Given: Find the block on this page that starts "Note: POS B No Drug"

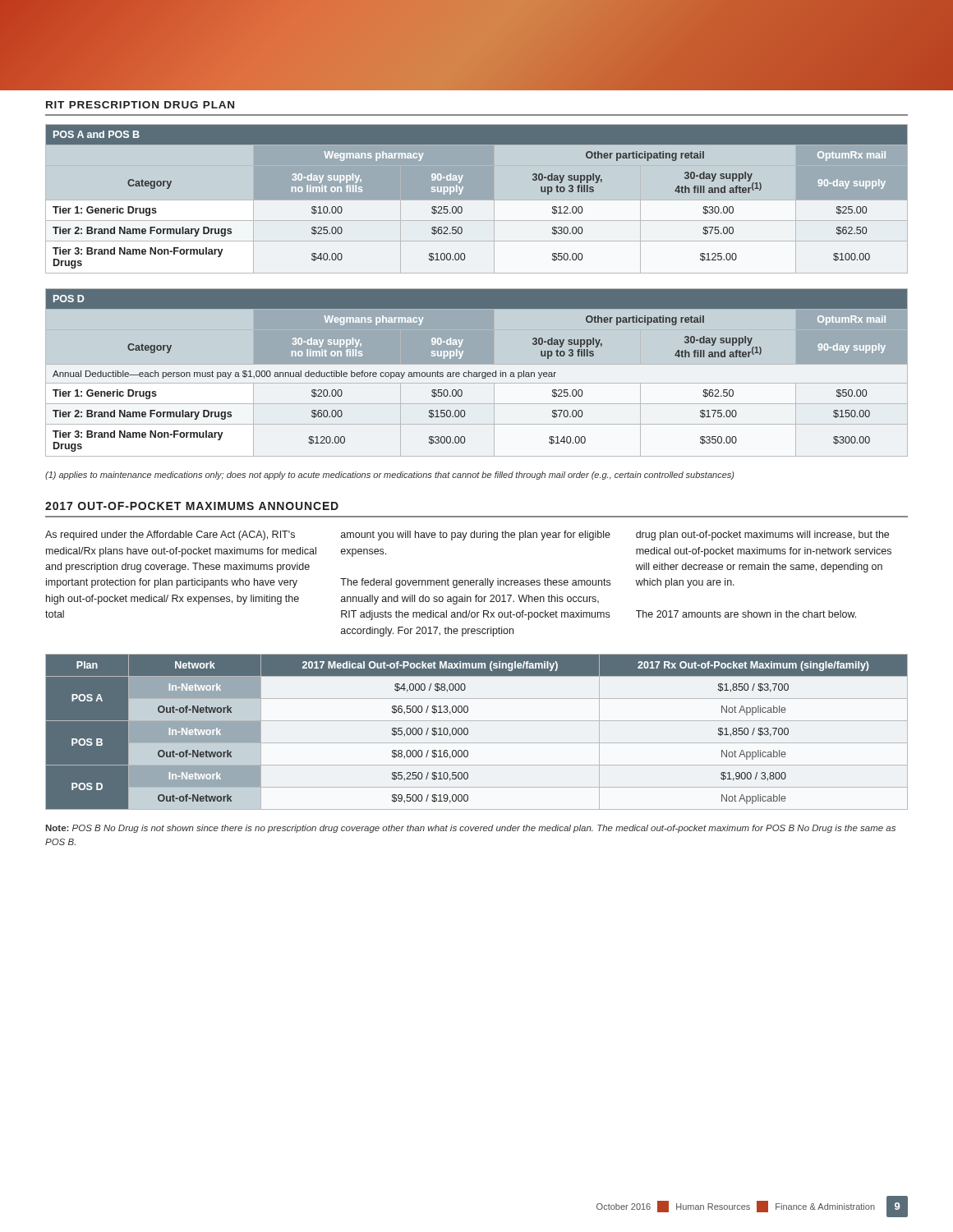Looking at the screenshot, I should point(471,835).
